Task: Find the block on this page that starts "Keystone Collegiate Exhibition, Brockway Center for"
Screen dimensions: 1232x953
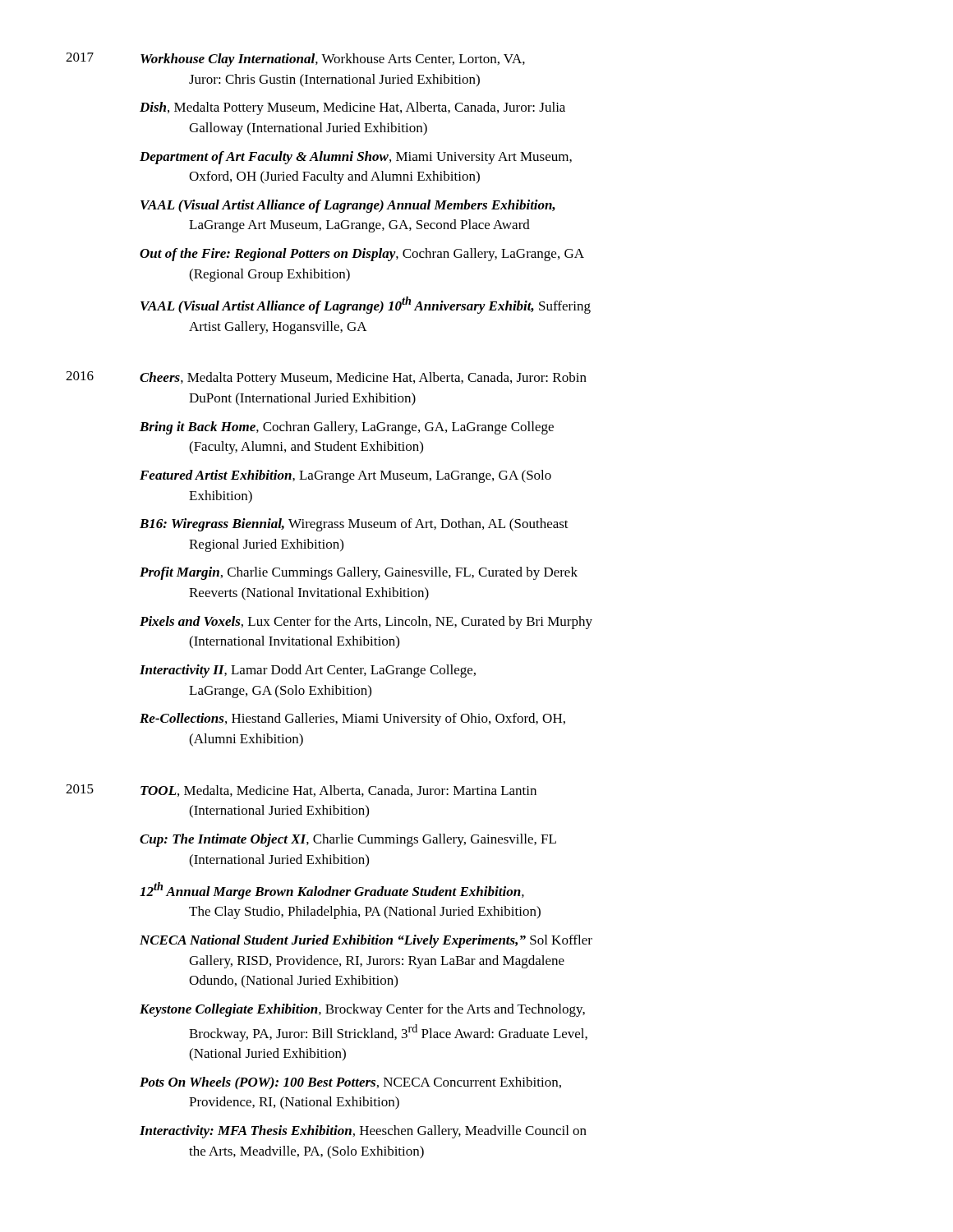Action: (513, 1033)
